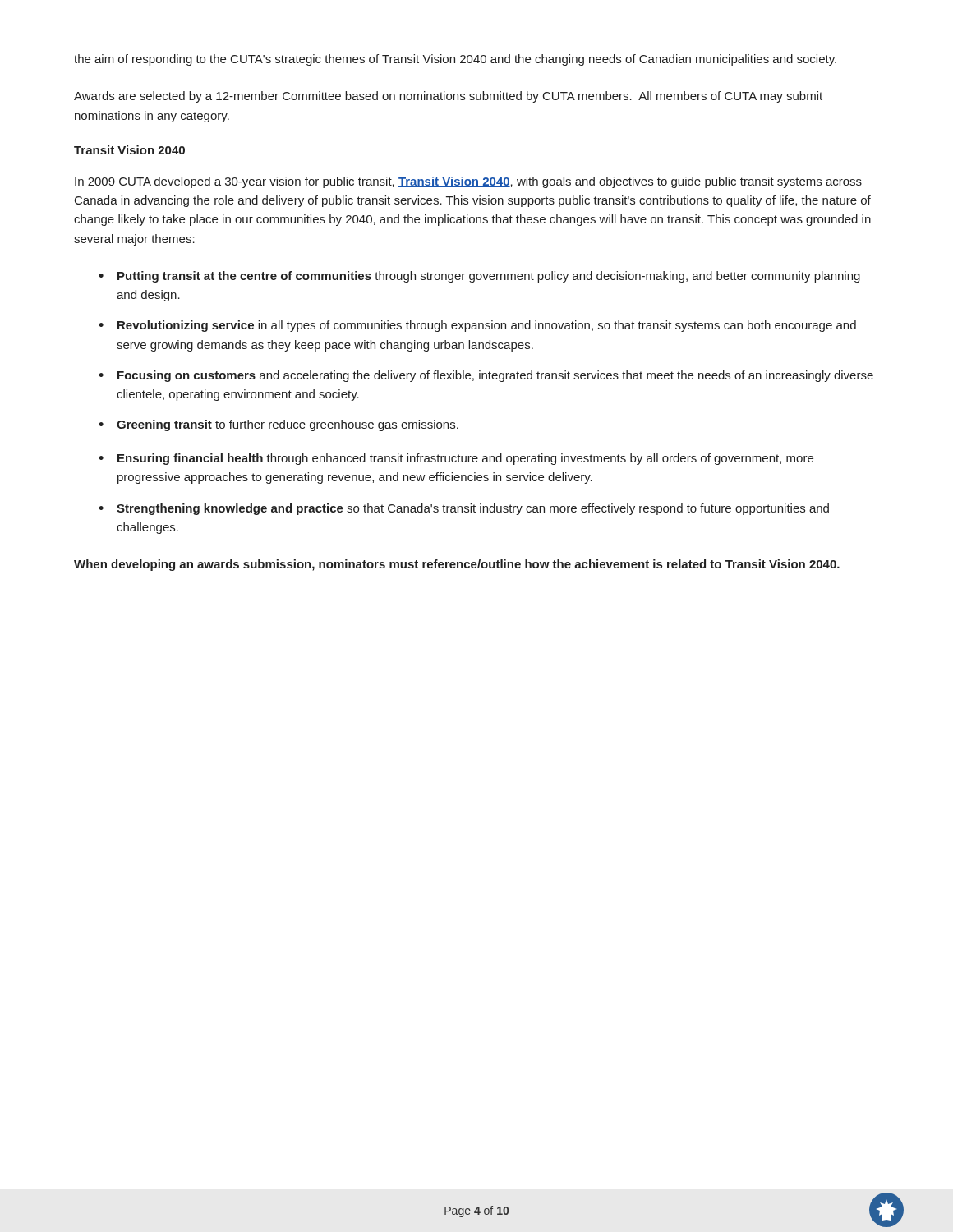Point to the block starting "In 2009 CUTA developed a"
The height and width of the screenshot is (1232, 953).
(472, 210)
